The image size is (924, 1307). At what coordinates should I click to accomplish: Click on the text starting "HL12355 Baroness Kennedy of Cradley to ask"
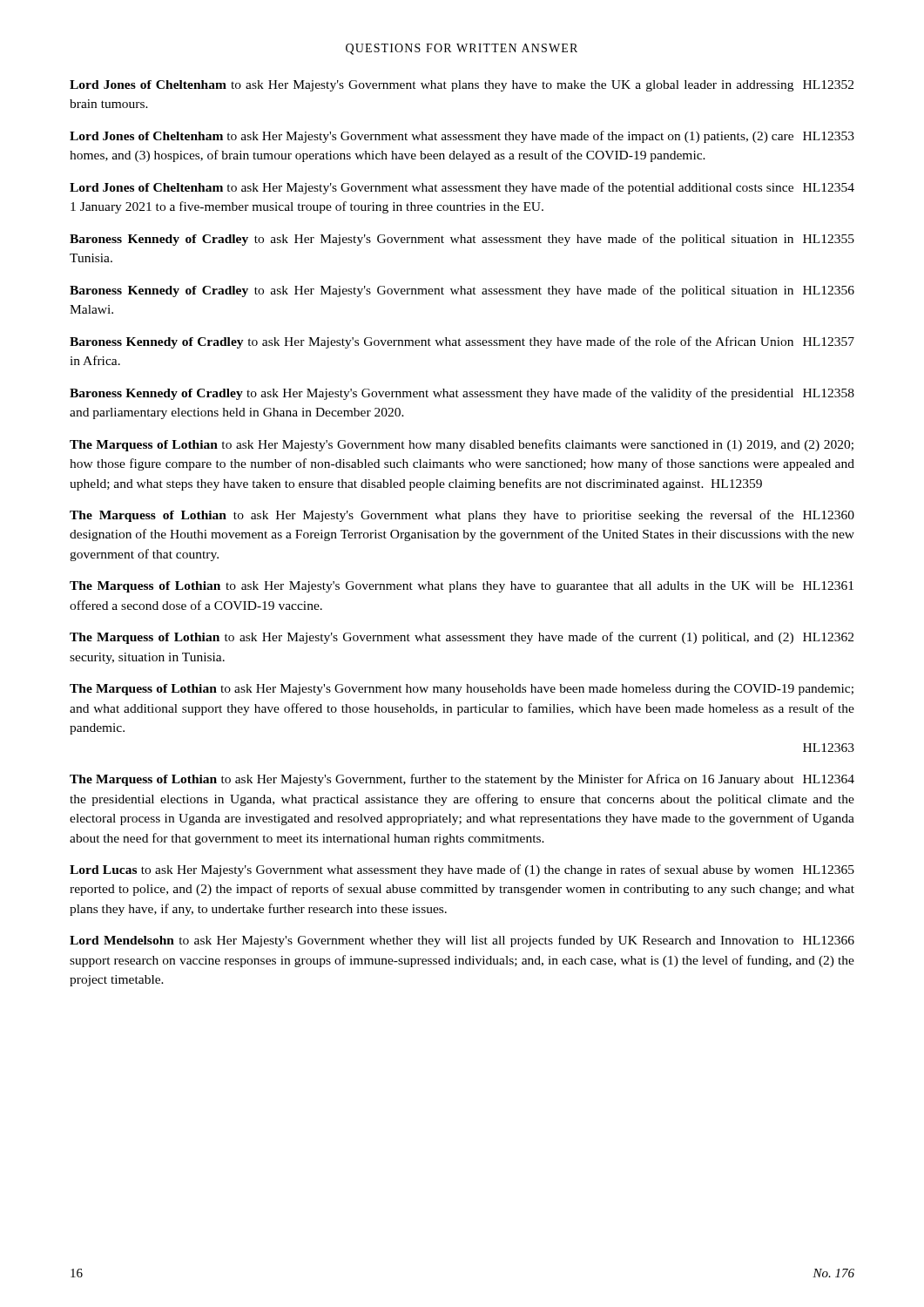[x=462, y=247]
